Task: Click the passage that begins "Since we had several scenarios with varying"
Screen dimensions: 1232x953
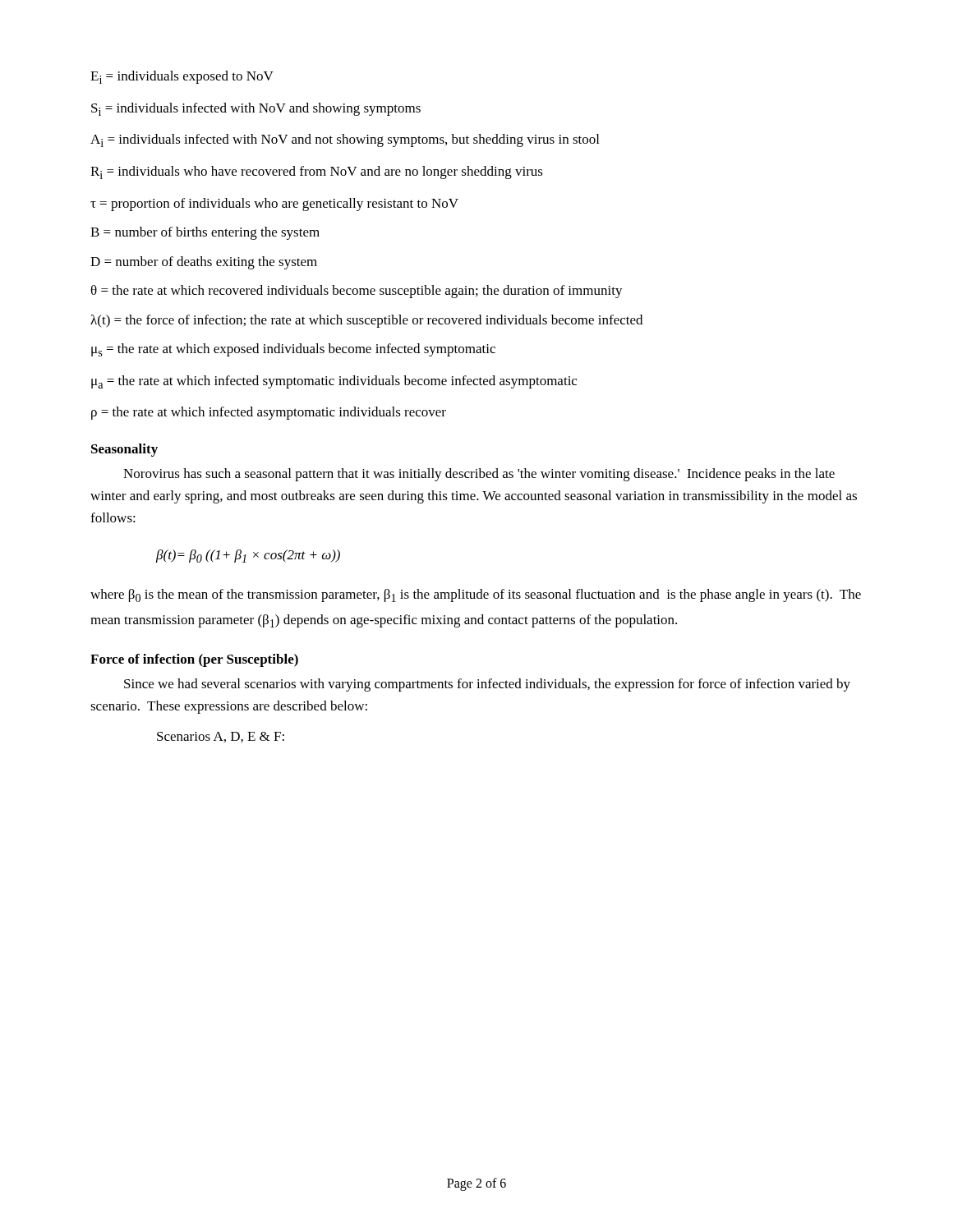Action: (x=470, y=695)
